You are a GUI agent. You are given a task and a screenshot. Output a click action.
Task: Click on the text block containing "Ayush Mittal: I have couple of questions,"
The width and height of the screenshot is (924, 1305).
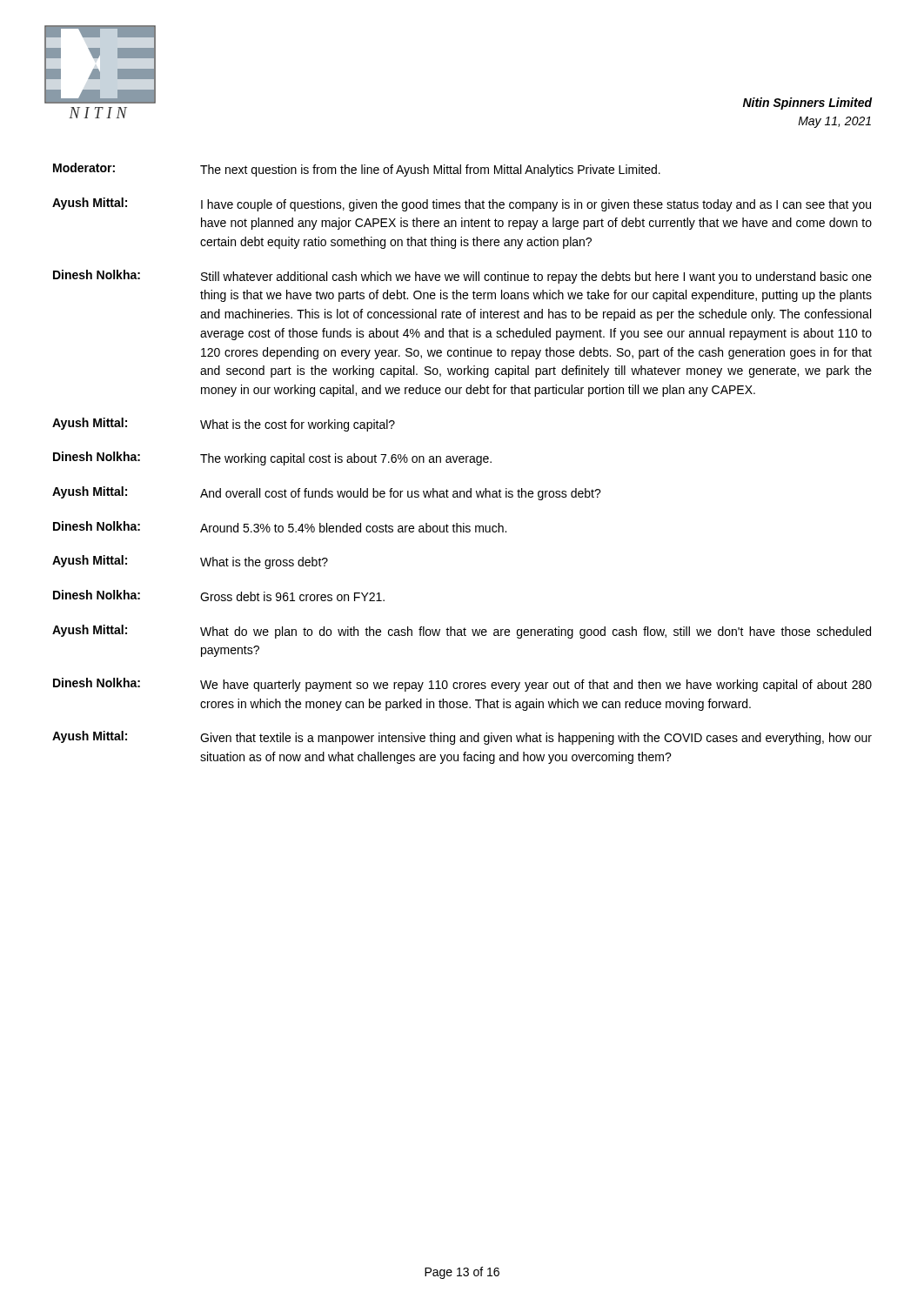(462, 224)
